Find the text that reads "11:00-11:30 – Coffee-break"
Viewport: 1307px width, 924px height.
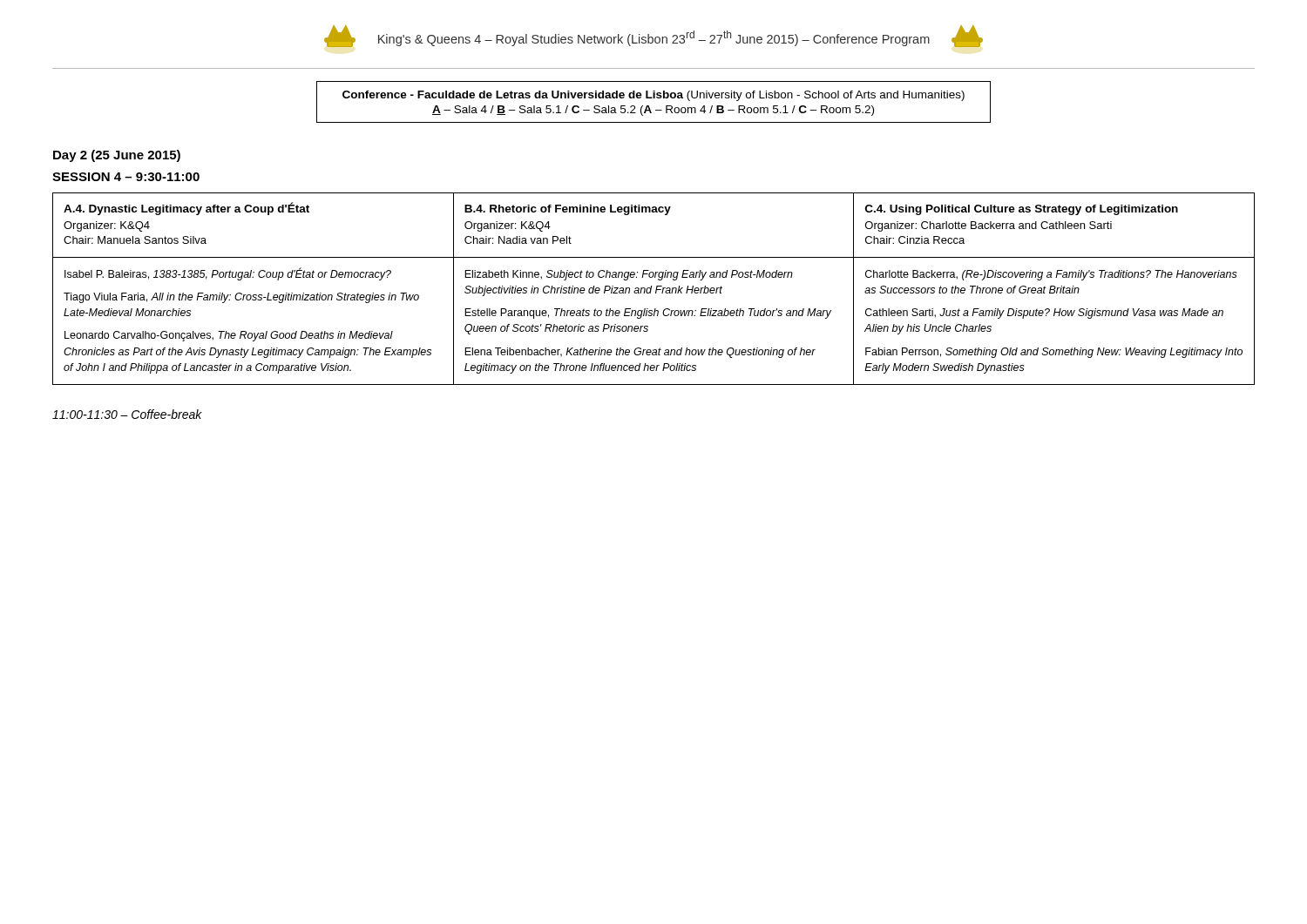(x=127, y=414)
